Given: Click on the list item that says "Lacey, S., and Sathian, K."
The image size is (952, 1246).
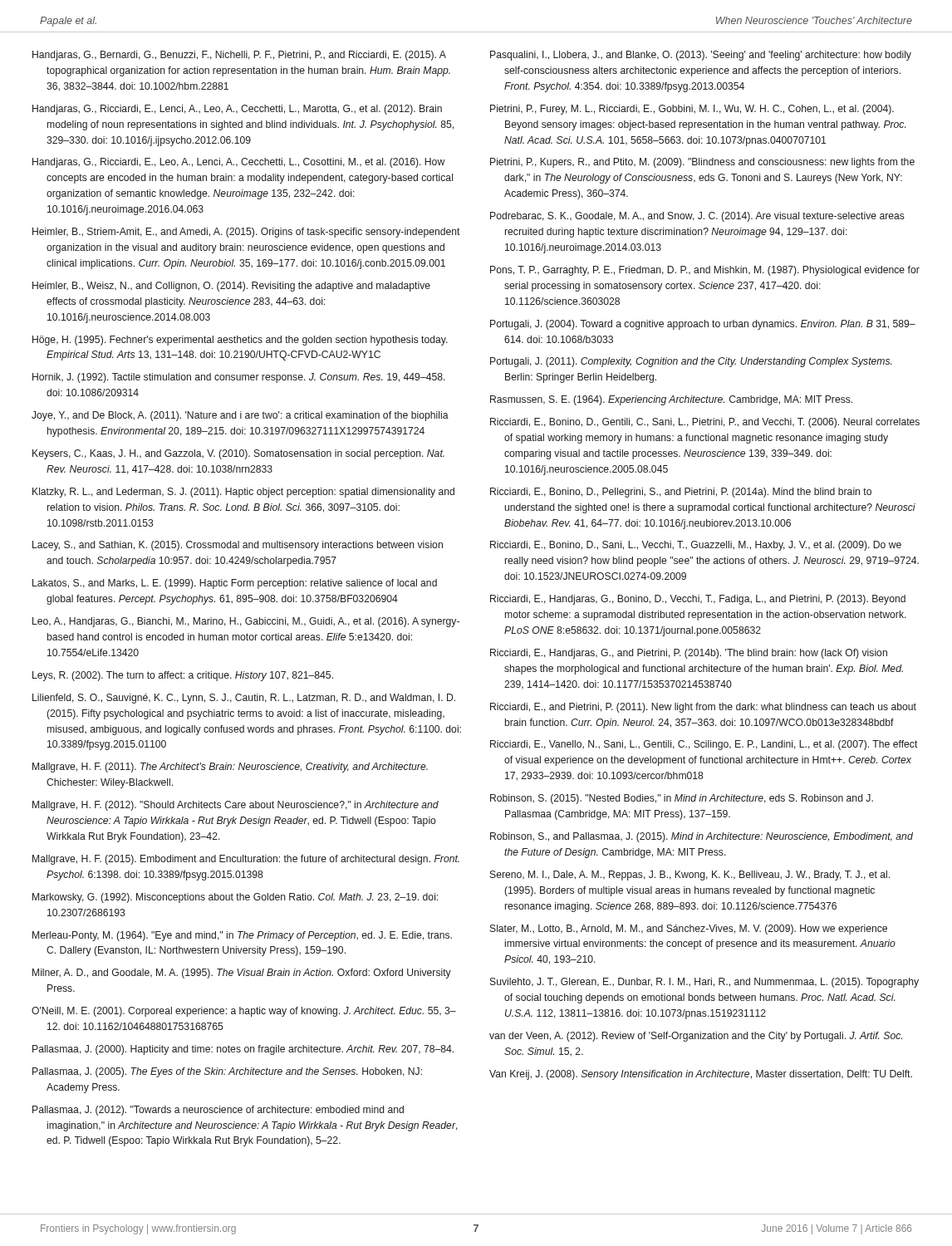Looking at the screenshot, I should [237, 553].
